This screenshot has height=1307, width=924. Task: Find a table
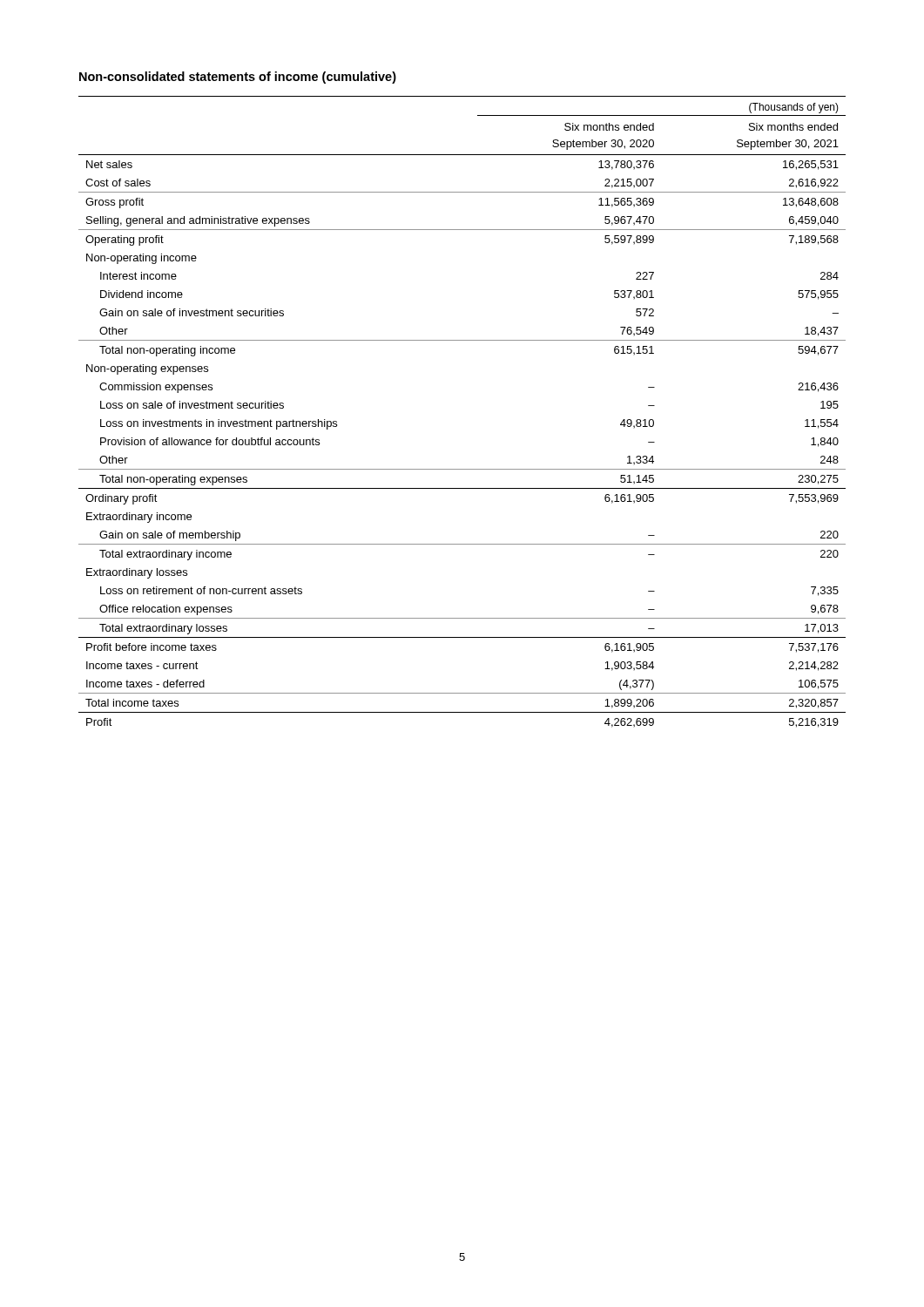pyautogui.click(x=462, y=413)
